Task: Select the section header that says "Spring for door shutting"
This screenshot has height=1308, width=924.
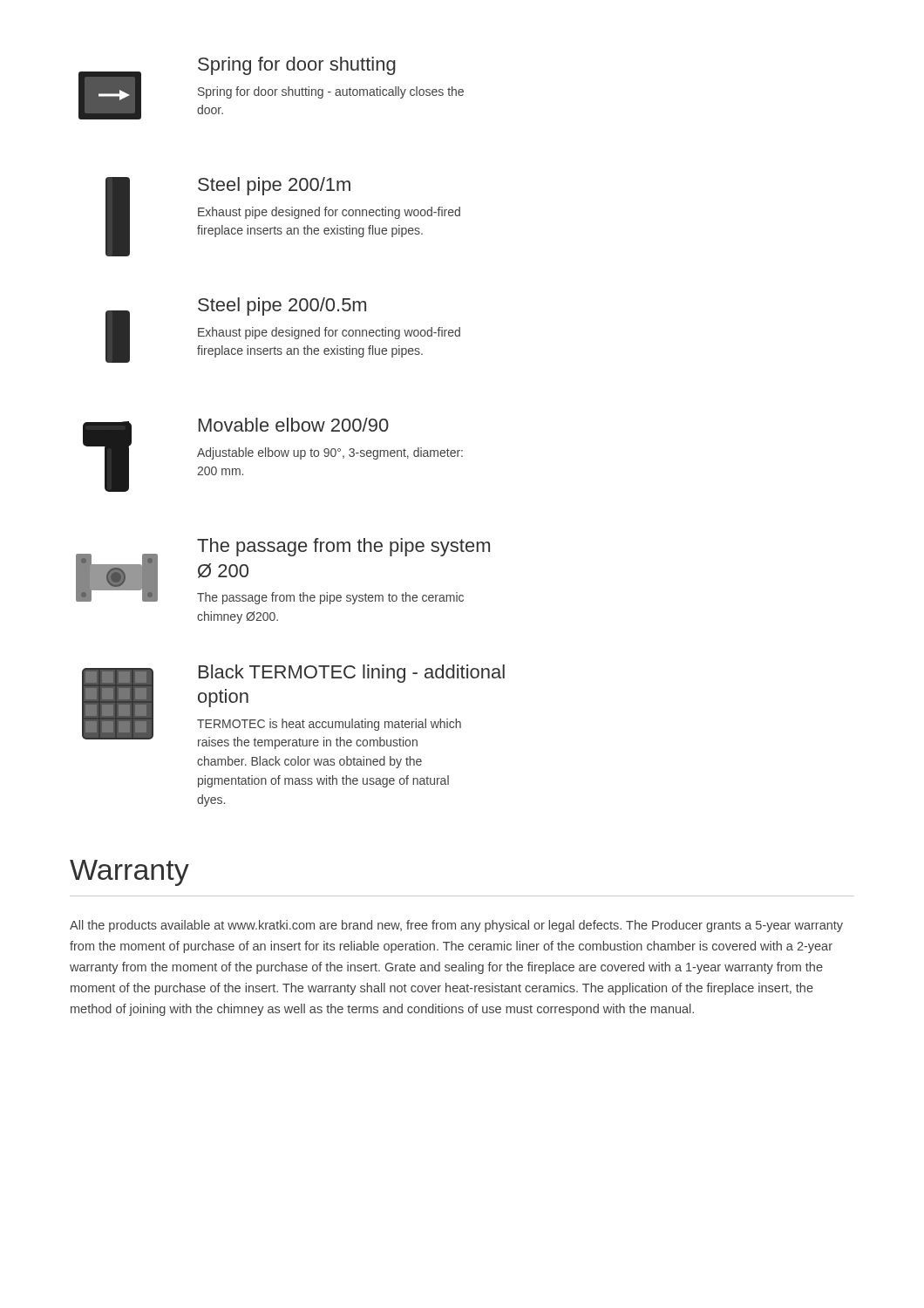Action: [297, 64]
